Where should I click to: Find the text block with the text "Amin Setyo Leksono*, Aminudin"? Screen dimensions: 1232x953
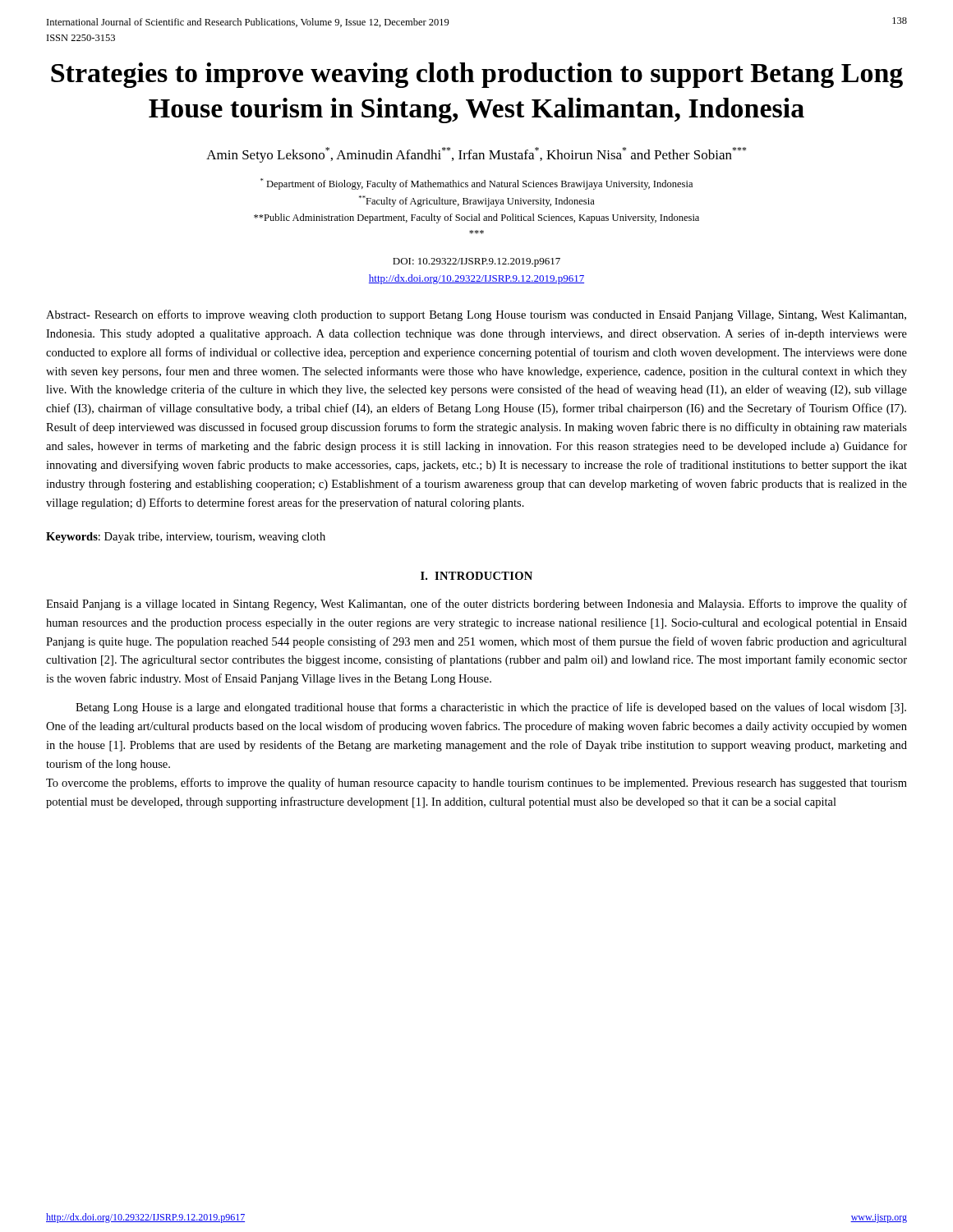476,153
